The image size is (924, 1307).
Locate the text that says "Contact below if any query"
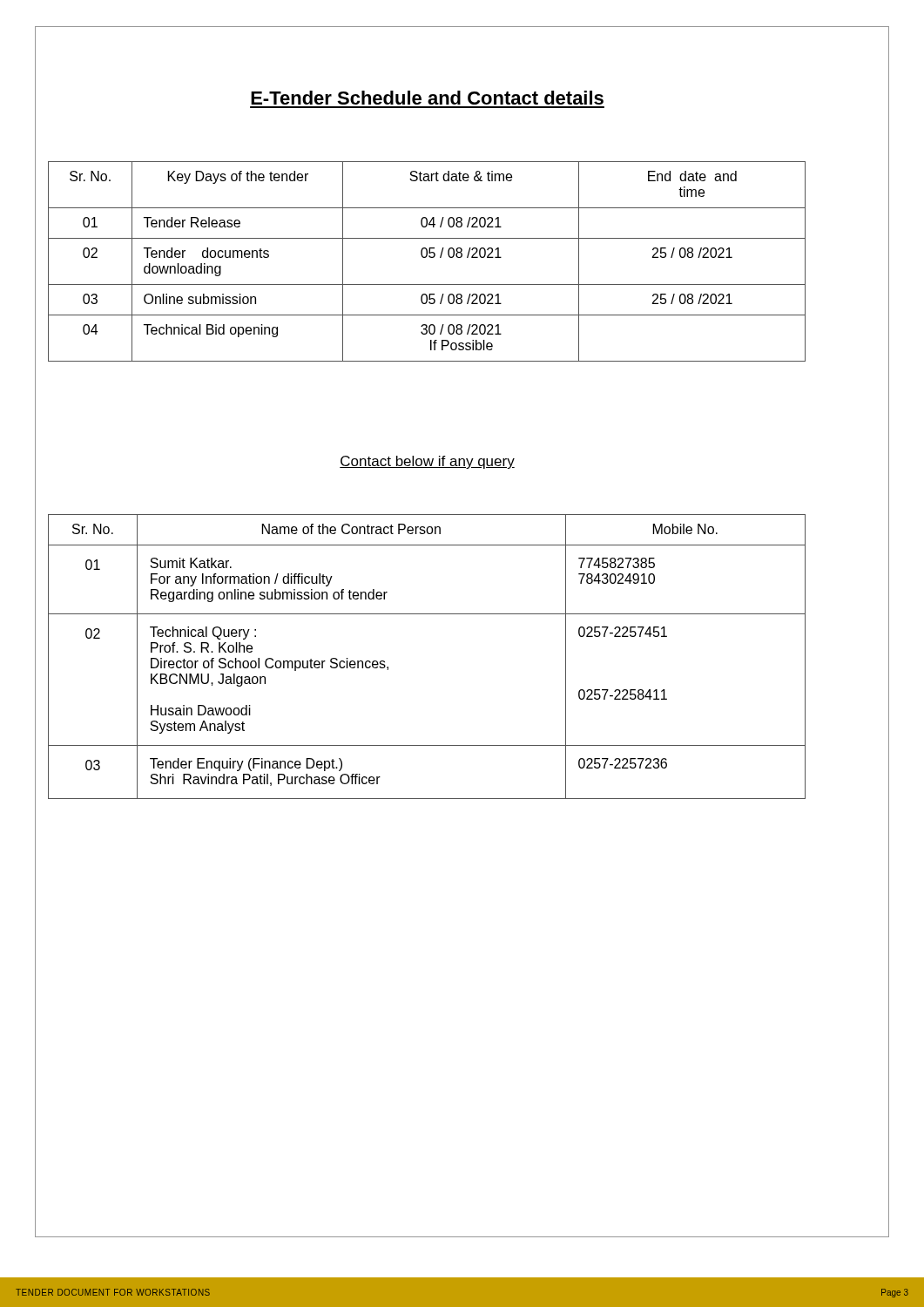(427, 461)
